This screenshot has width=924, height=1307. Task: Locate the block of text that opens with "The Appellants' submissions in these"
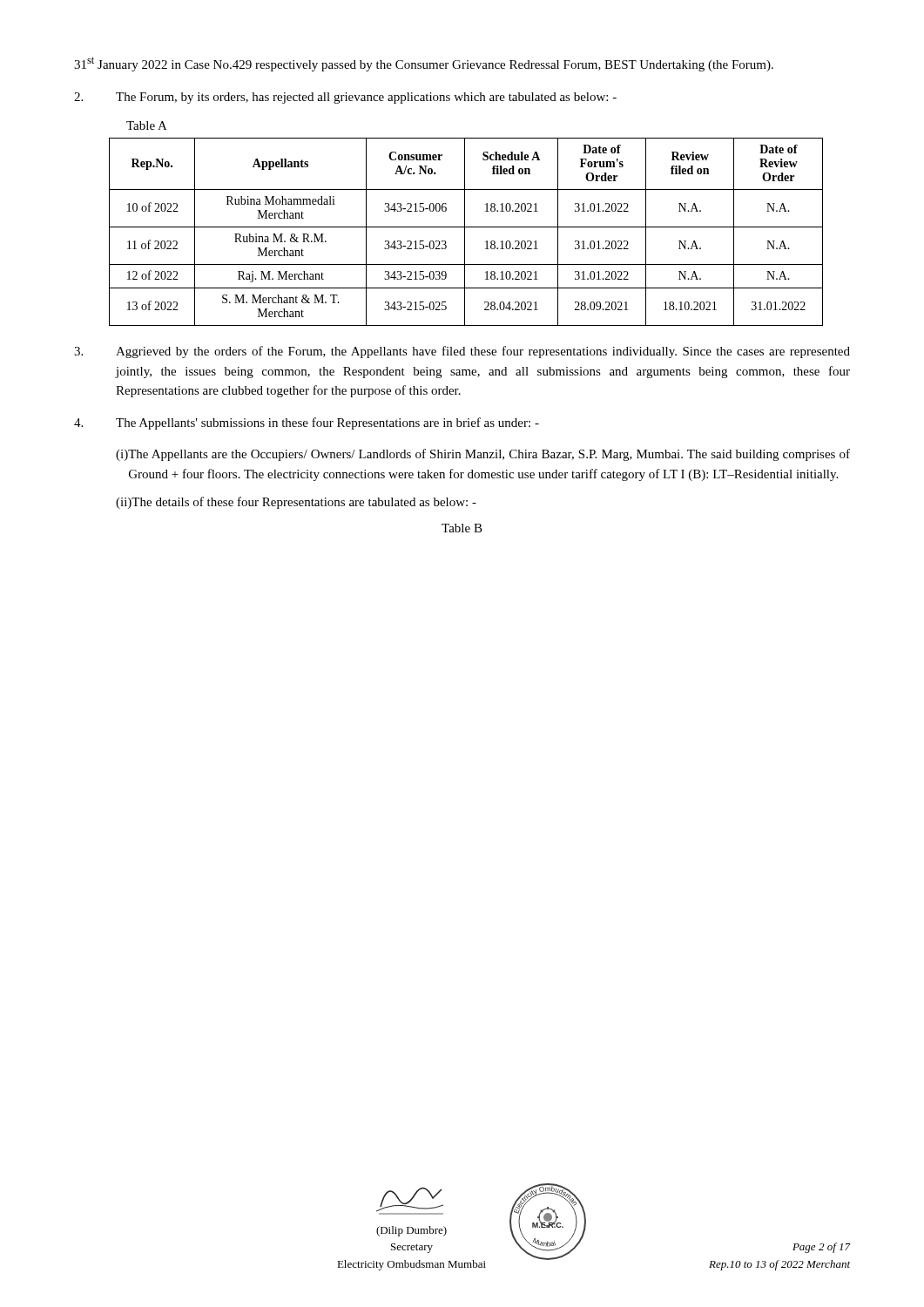pos(462,422)
